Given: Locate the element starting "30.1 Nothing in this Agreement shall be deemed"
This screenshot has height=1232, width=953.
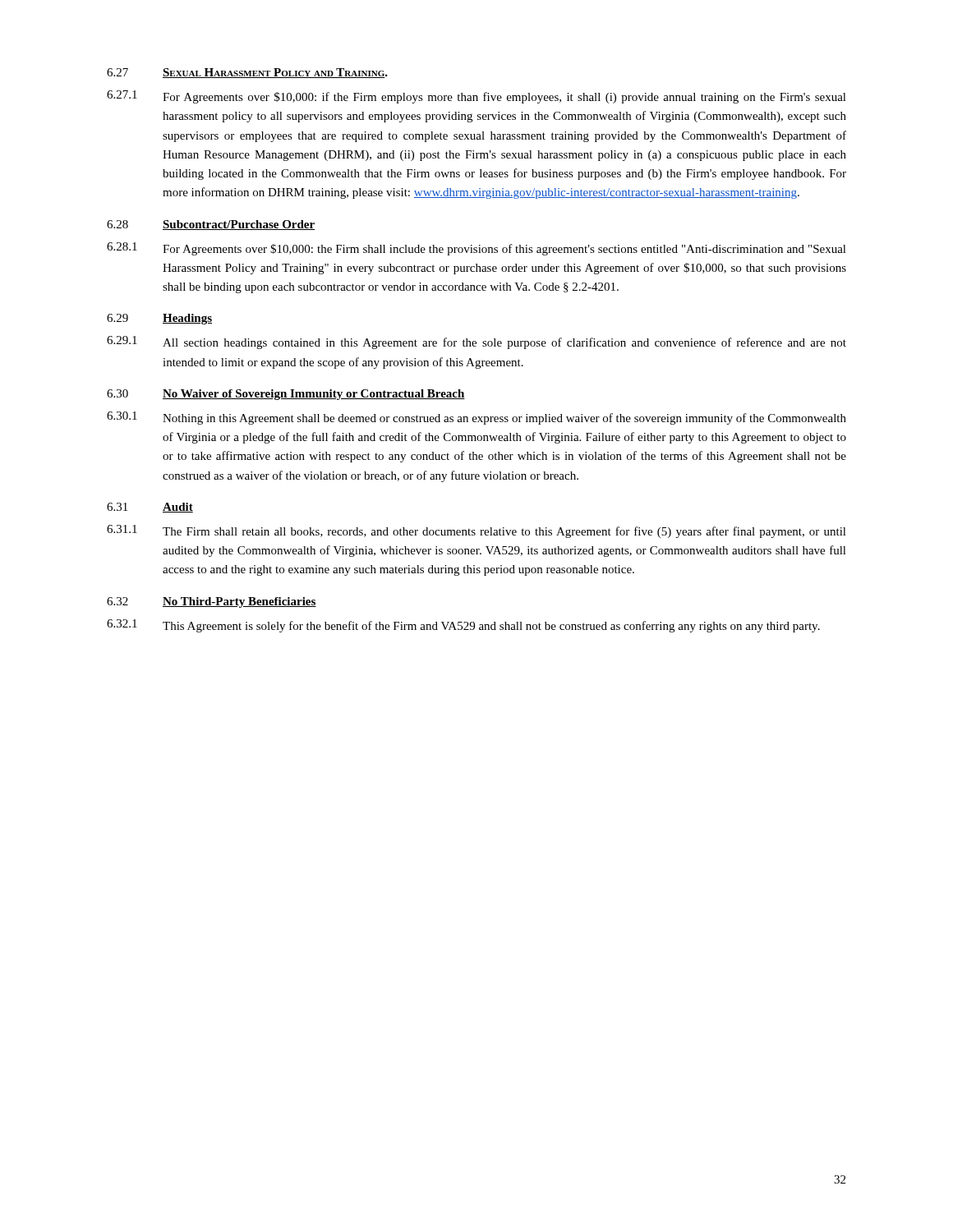Looking at the screenshot, I should pos(476,447).
